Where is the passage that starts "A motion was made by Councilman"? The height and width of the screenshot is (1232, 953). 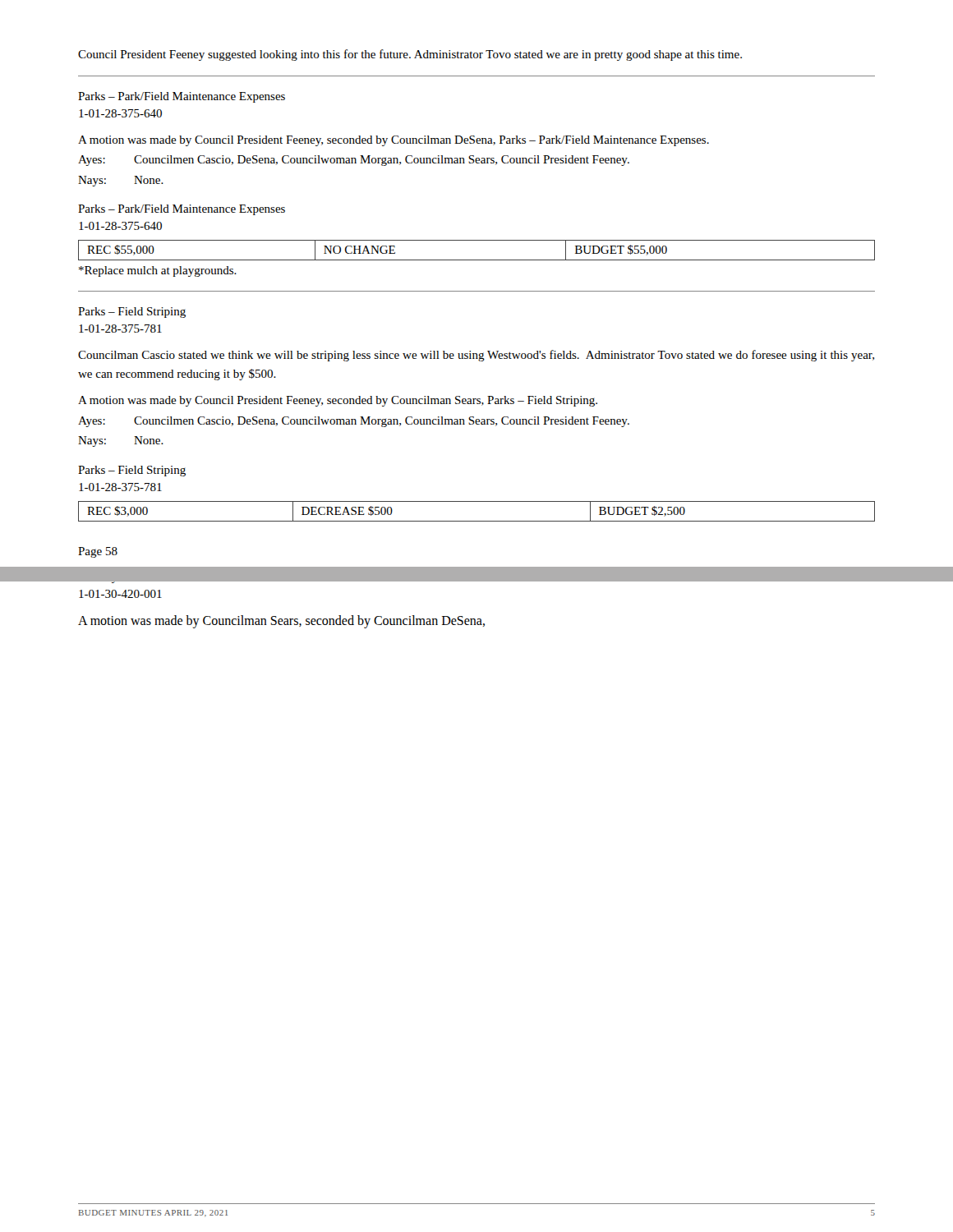282,620
